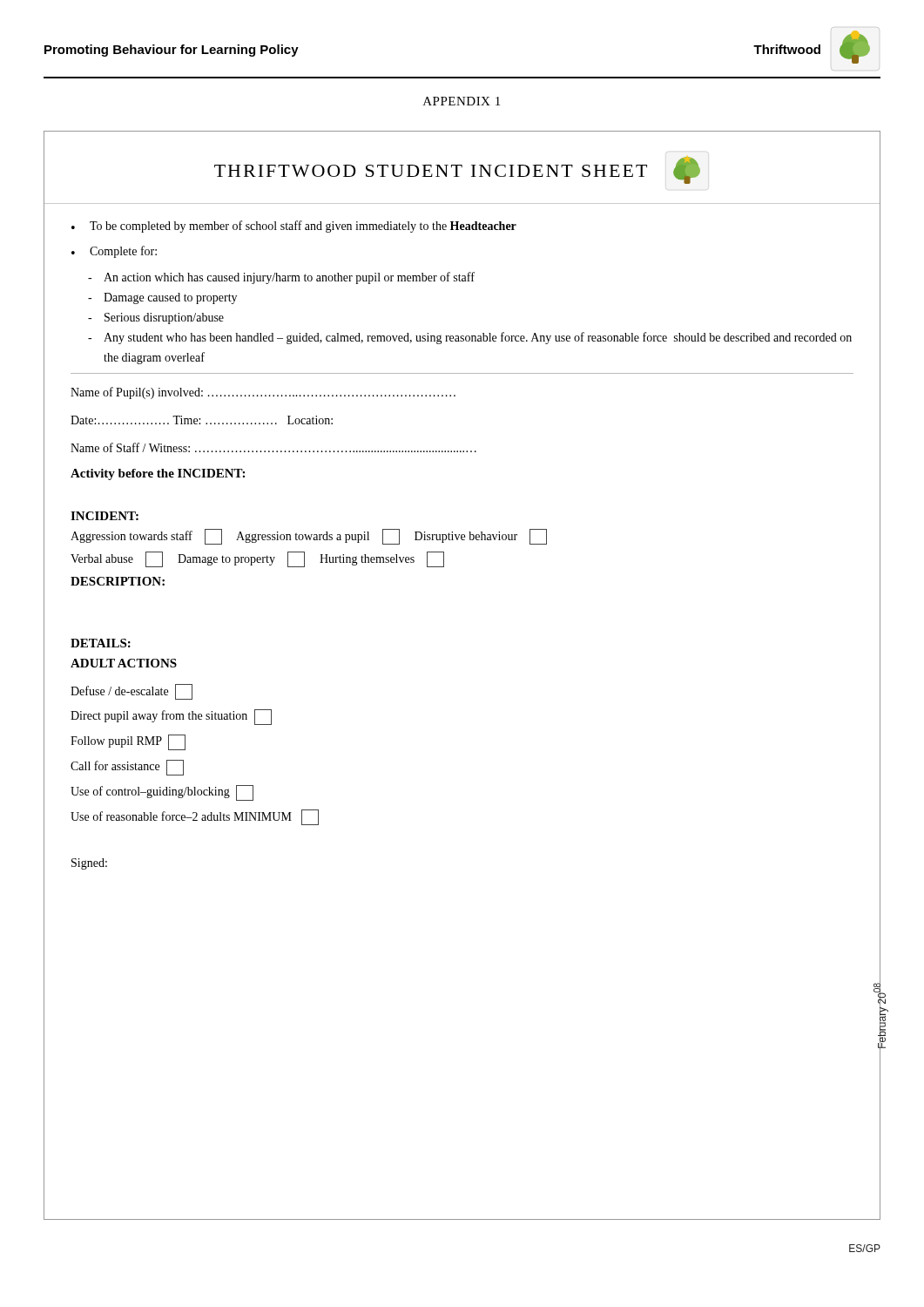
Task: Click on the text block that says "Aggression towards staff"
Action: click(309, 536)
